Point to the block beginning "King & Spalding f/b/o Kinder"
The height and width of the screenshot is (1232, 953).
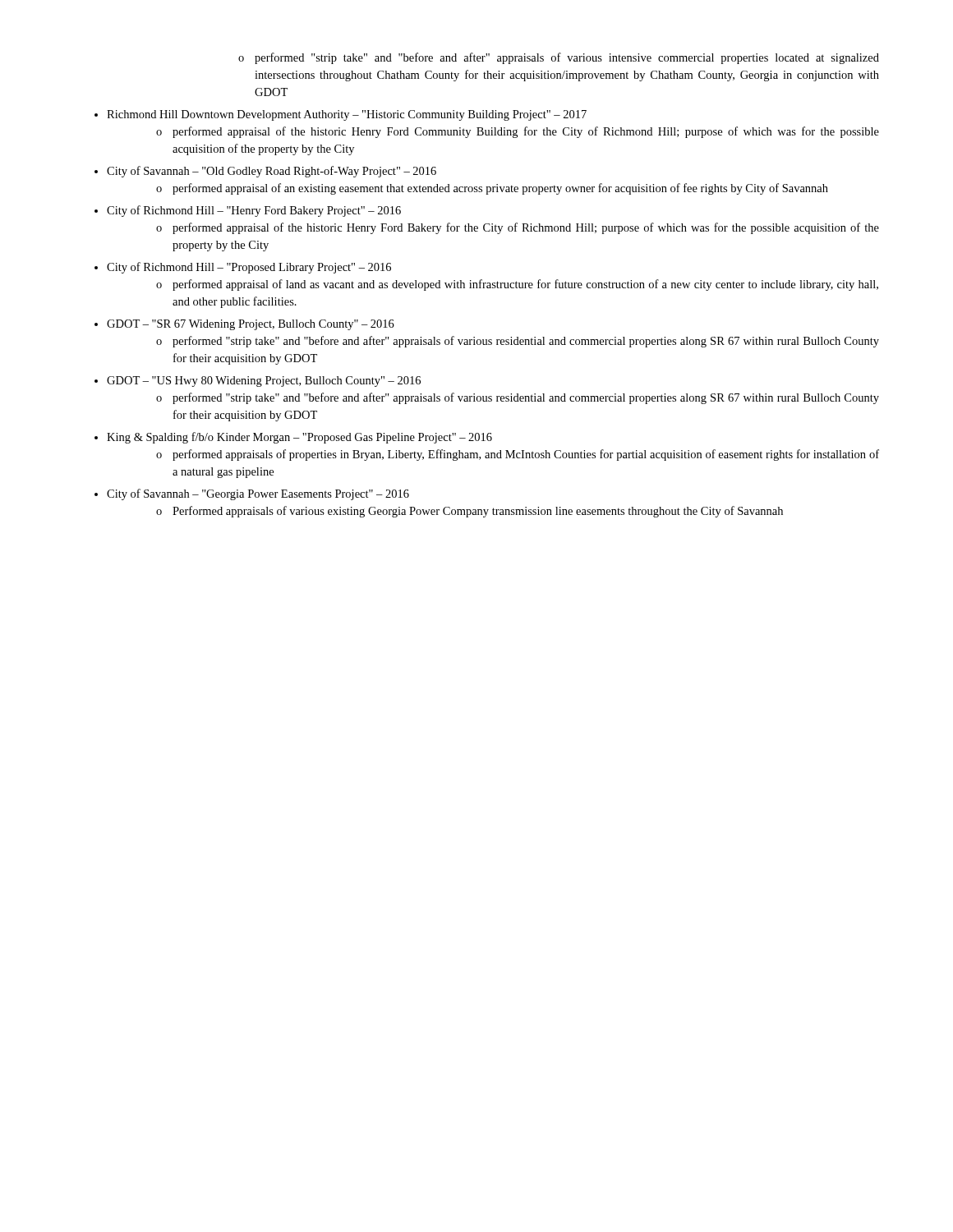click(x=493, y=456)
